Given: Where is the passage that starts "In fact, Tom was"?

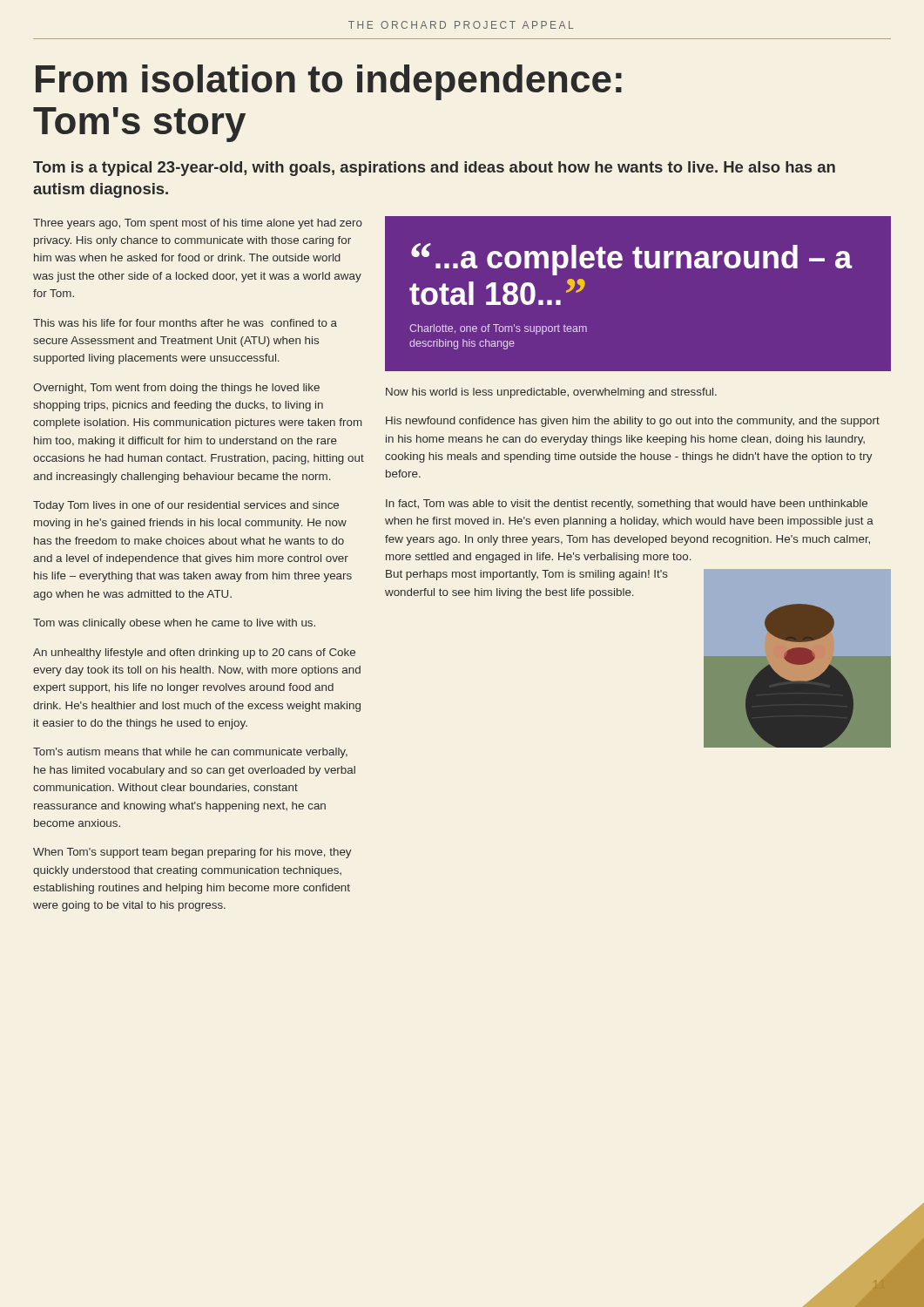Looking at the screenshot, I should (x=627, y=505).
